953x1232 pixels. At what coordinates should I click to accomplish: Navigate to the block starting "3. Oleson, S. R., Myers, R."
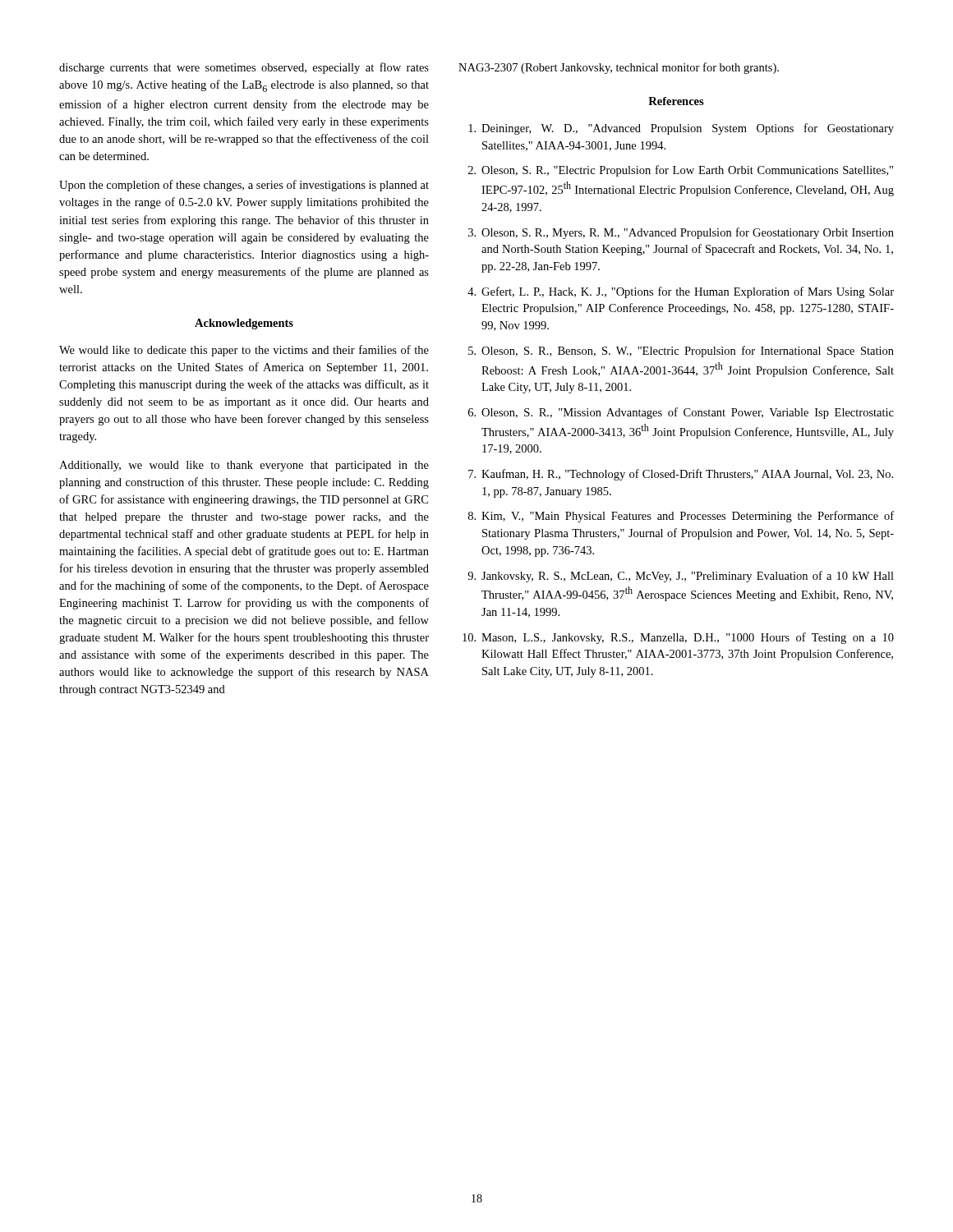pos(676,249)
